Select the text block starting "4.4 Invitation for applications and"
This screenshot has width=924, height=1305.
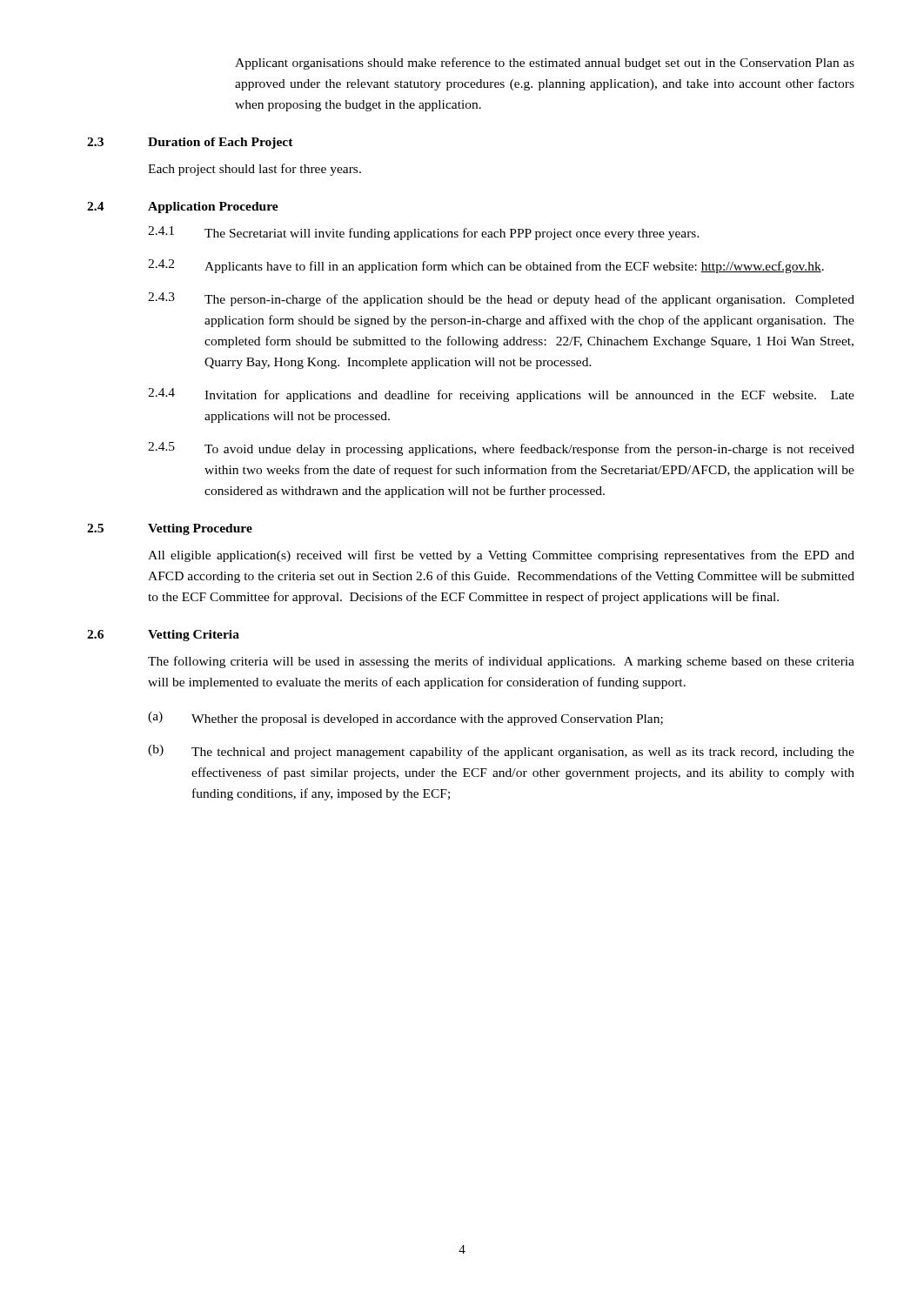[501, 406]
